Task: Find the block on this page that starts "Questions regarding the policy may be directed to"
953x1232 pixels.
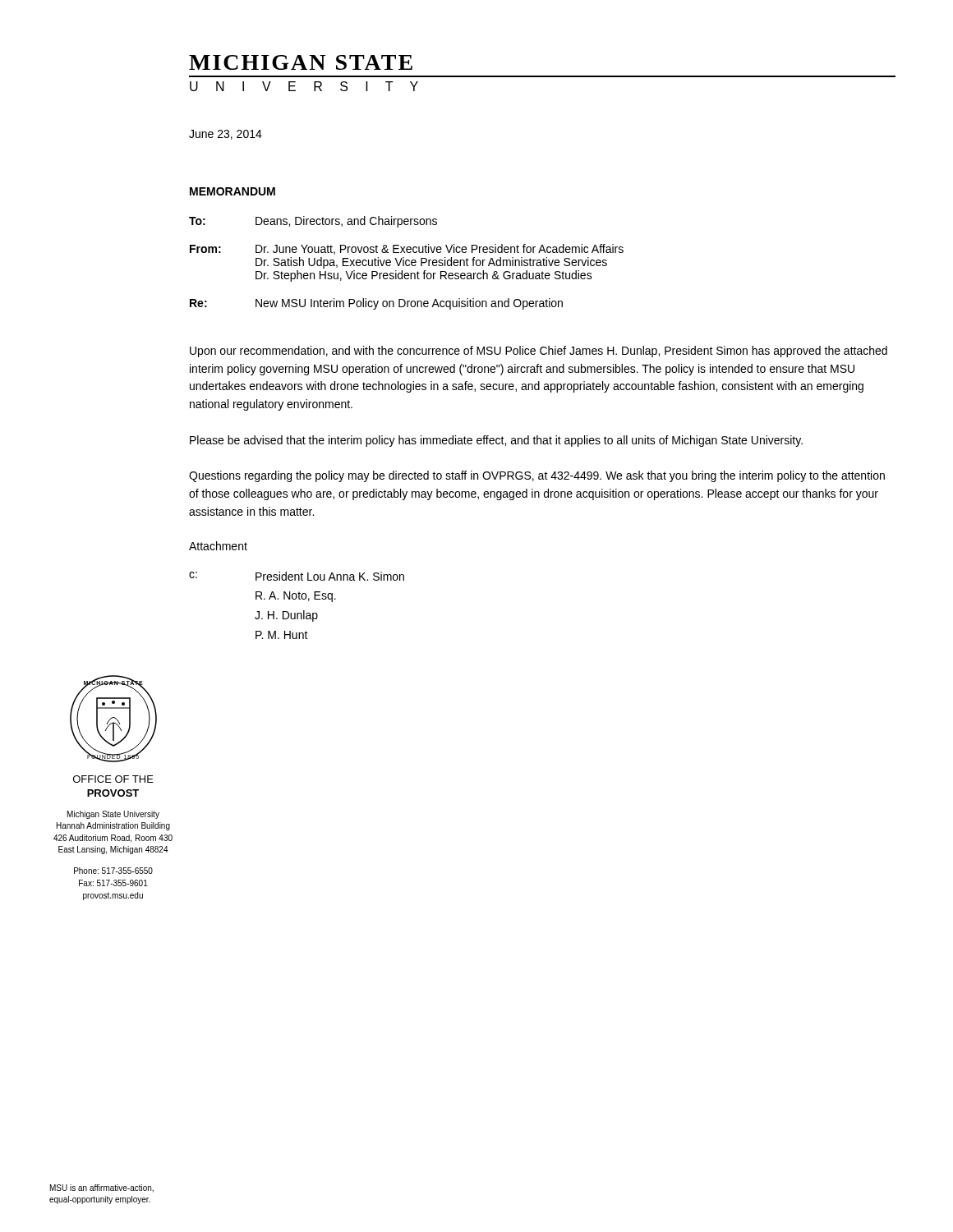Action: tap(537, 494)
